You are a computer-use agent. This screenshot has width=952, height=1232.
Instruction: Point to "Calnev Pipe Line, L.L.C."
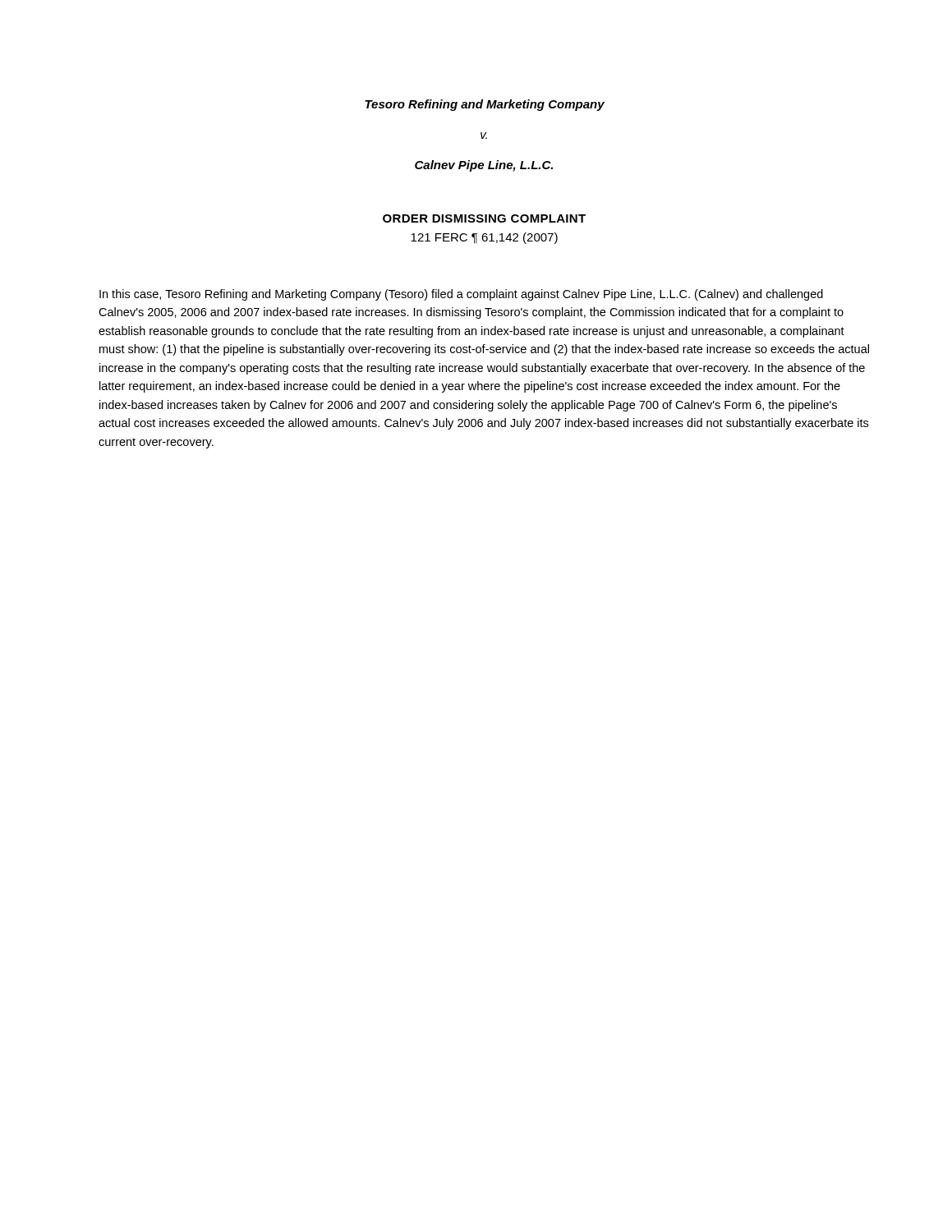[484, 165]
